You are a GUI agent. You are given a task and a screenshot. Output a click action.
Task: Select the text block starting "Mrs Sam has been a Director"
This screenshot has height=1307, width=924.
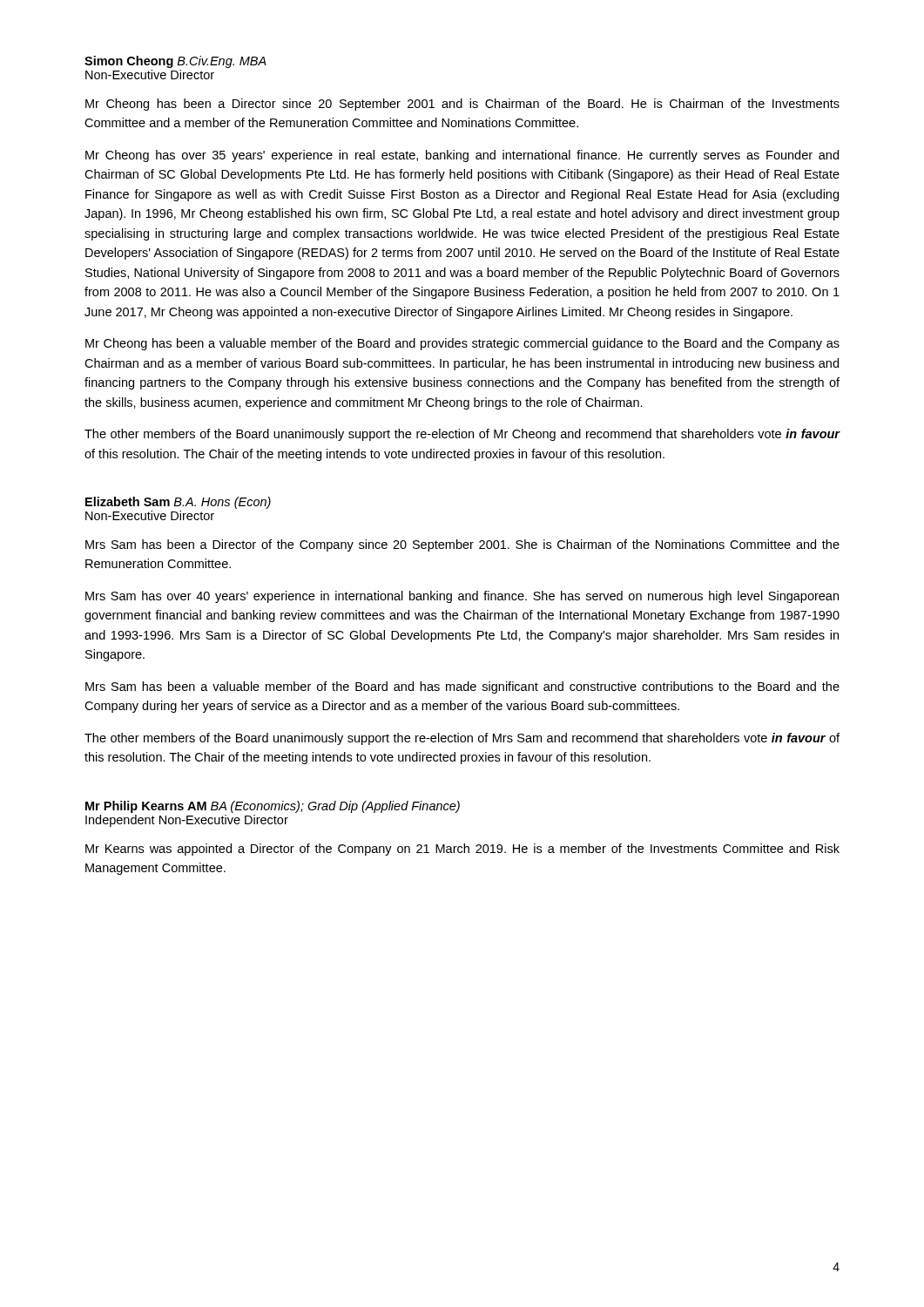click(x=462, y=554)
